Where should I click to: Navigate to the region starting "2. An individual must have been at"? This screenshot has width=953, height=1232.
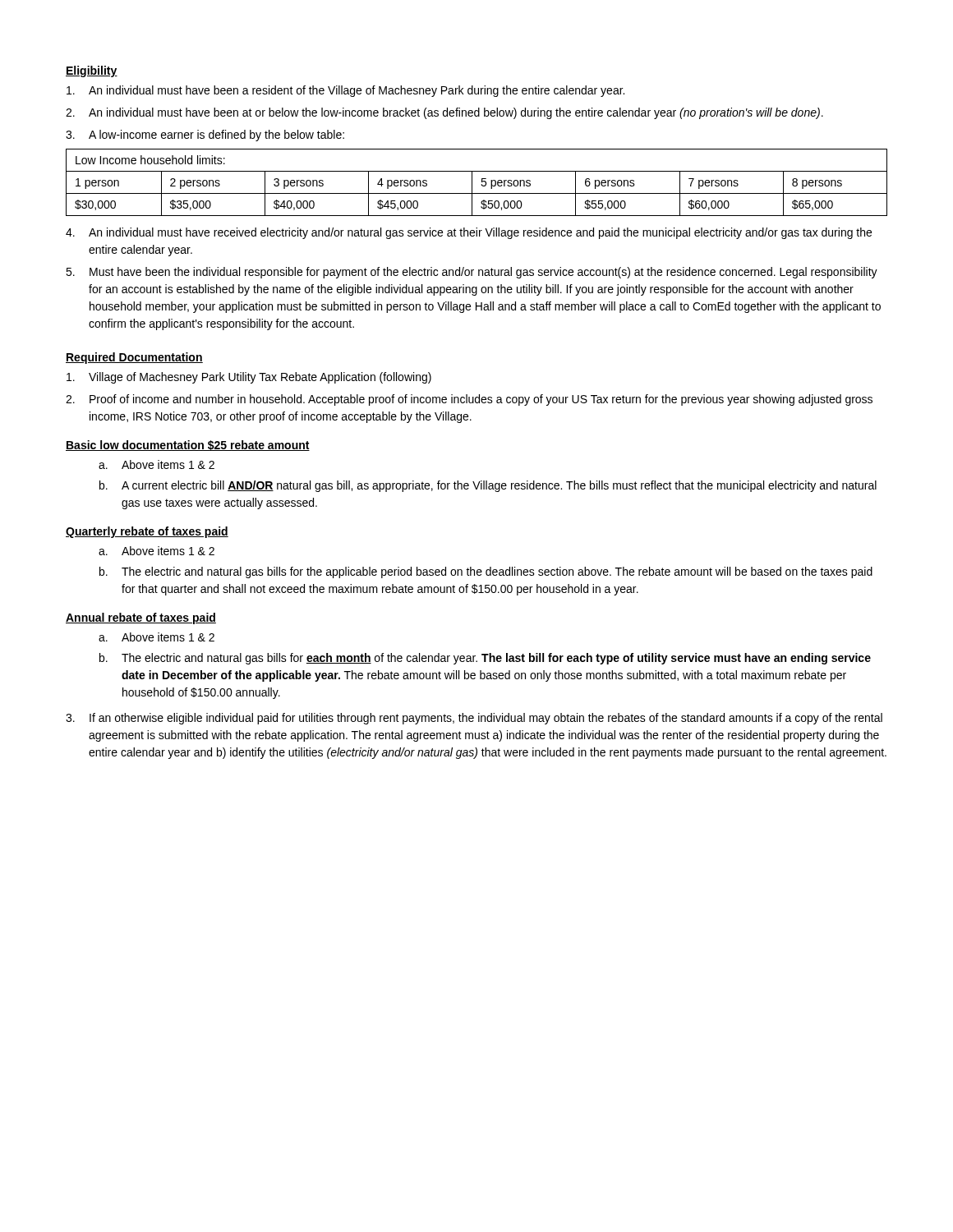click(445, 113)
